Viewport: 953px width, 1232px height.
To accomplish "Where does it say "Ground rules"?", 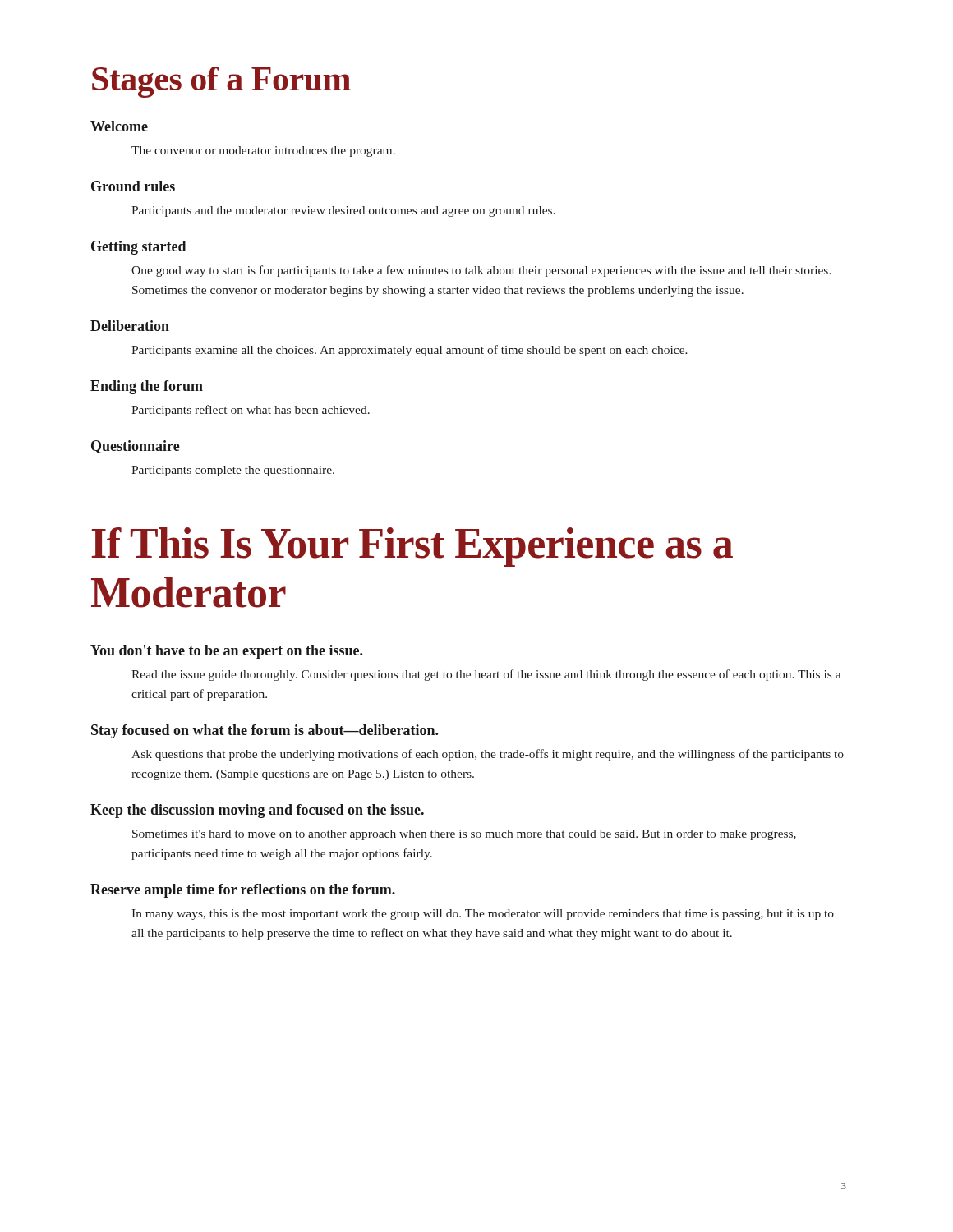I will [x=133, y=186].
